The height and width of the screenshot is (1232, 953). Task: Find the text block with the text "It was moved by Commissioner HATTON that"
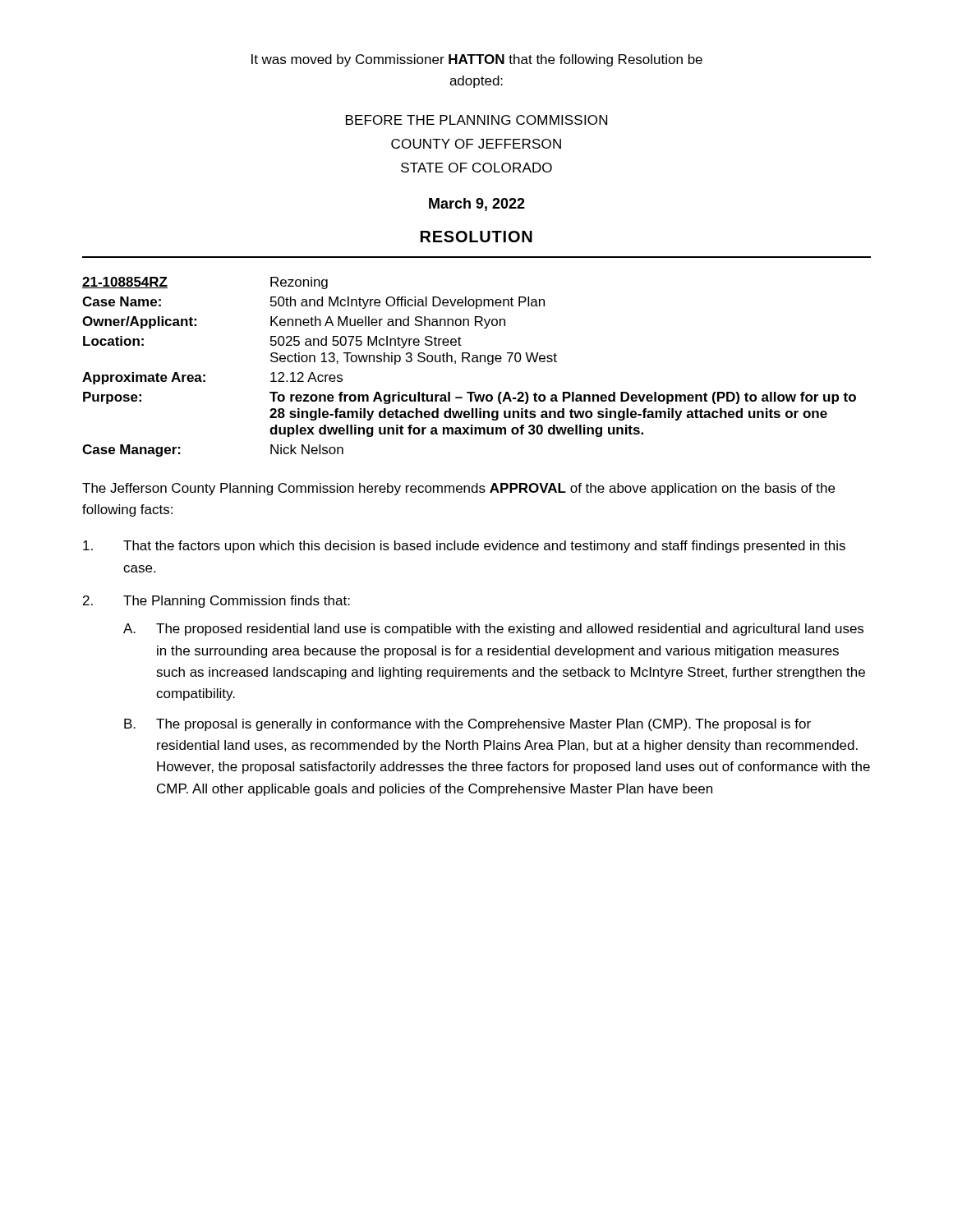point(476,70)
